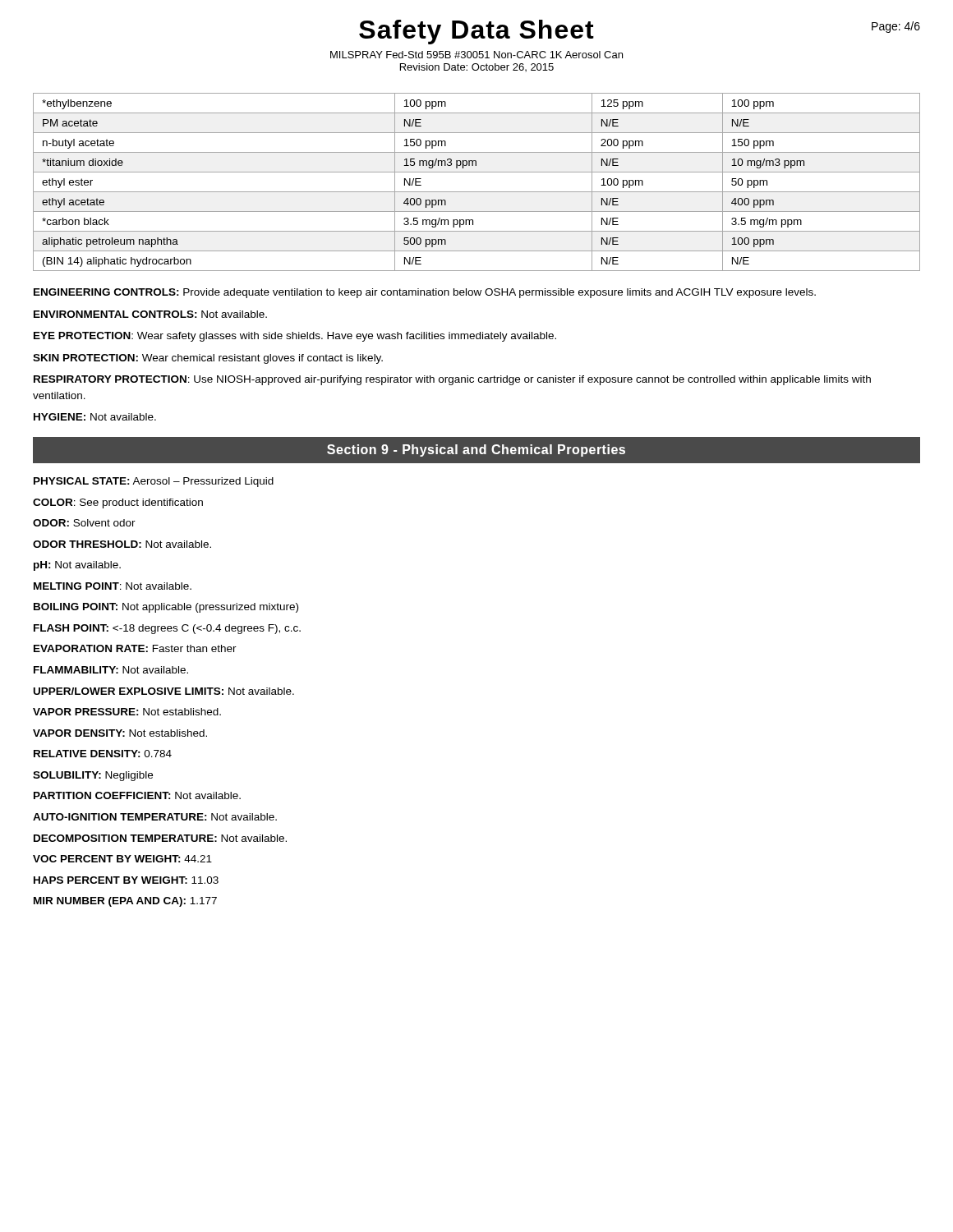This screenshot has height=1232, width=953.
Task: Click on the text starting "ENVIRONMENTAL CONTROLS: Not available."
Action: tap(150, 314)
